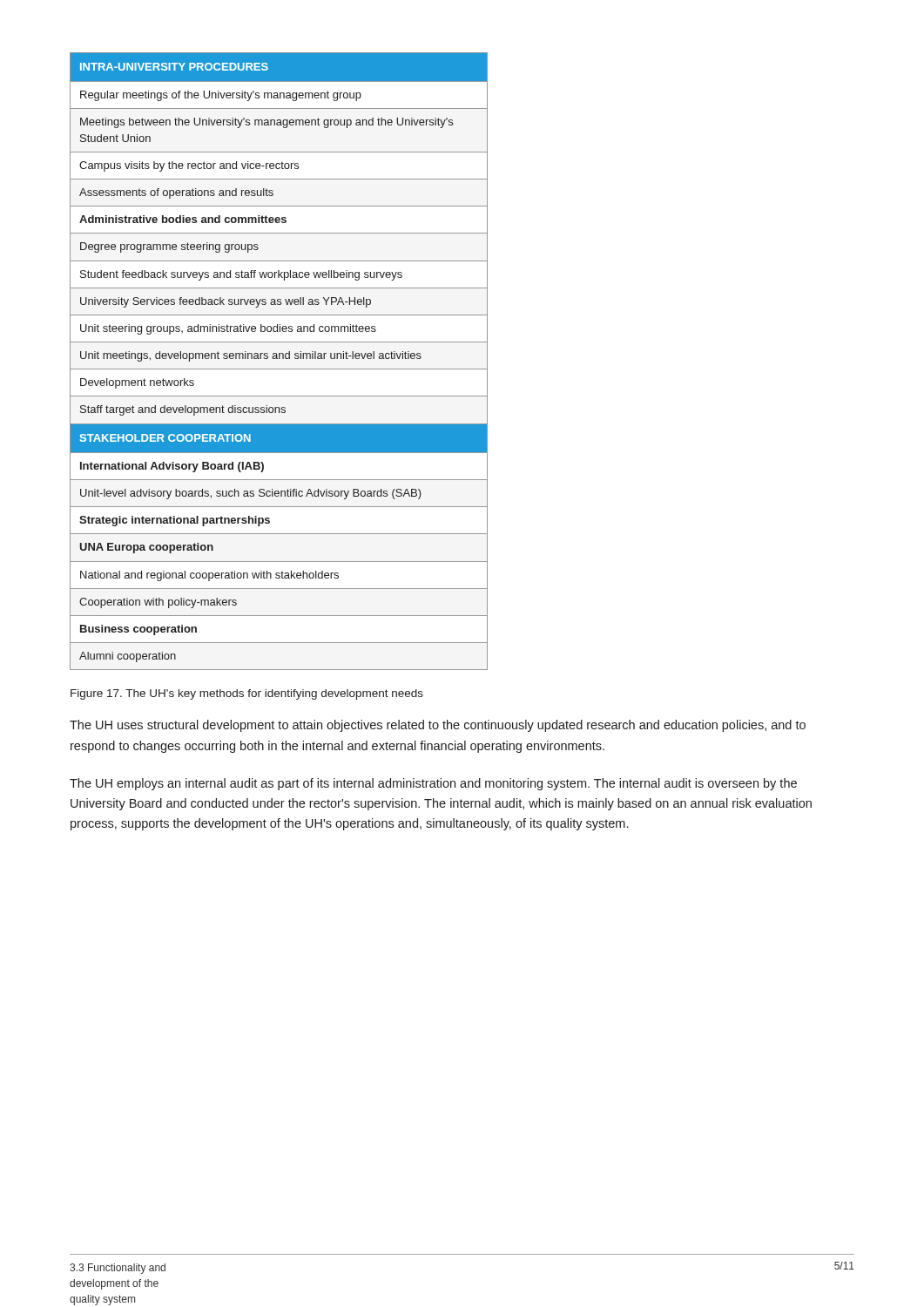Screen dimensions: 1307x924
Task: Select a table
Action: [x=462, y=361]
